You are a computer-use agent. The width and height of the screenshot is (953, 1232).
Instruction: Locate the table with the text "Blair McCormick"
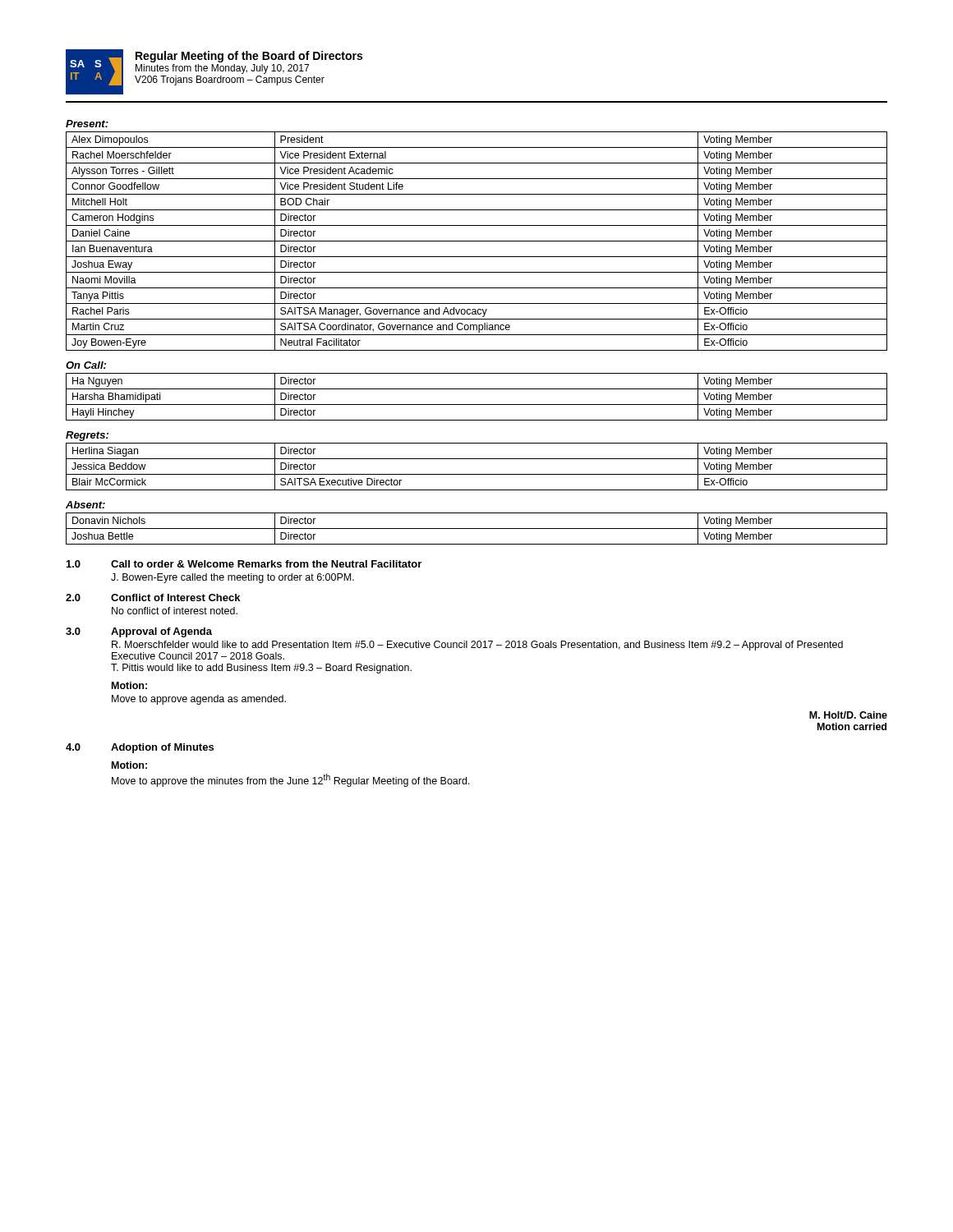point(476,466)
